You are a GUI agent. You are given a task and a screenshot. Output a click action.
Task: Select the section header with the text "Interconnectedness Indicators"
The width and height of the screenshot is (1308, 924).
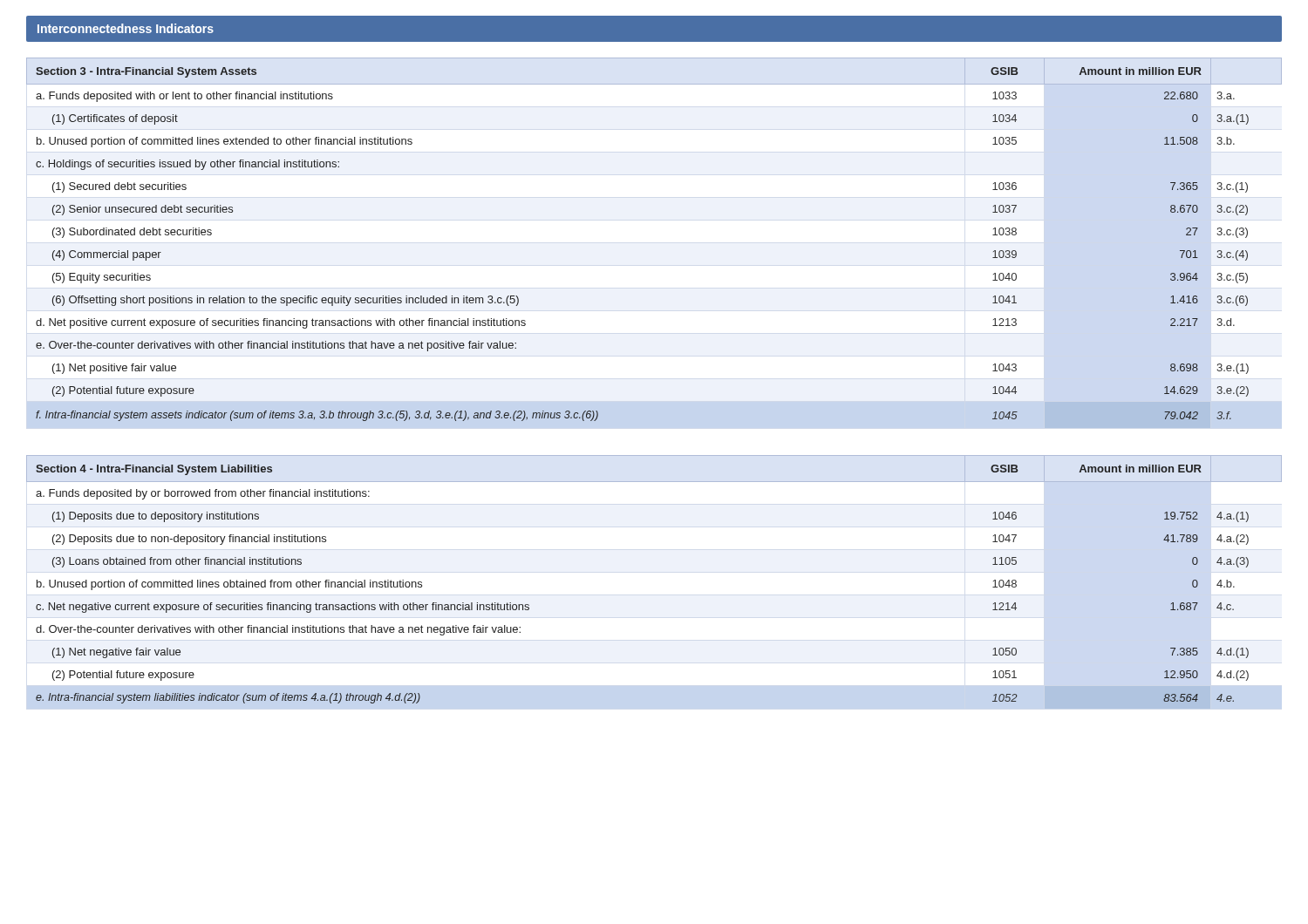click(125, 29)
